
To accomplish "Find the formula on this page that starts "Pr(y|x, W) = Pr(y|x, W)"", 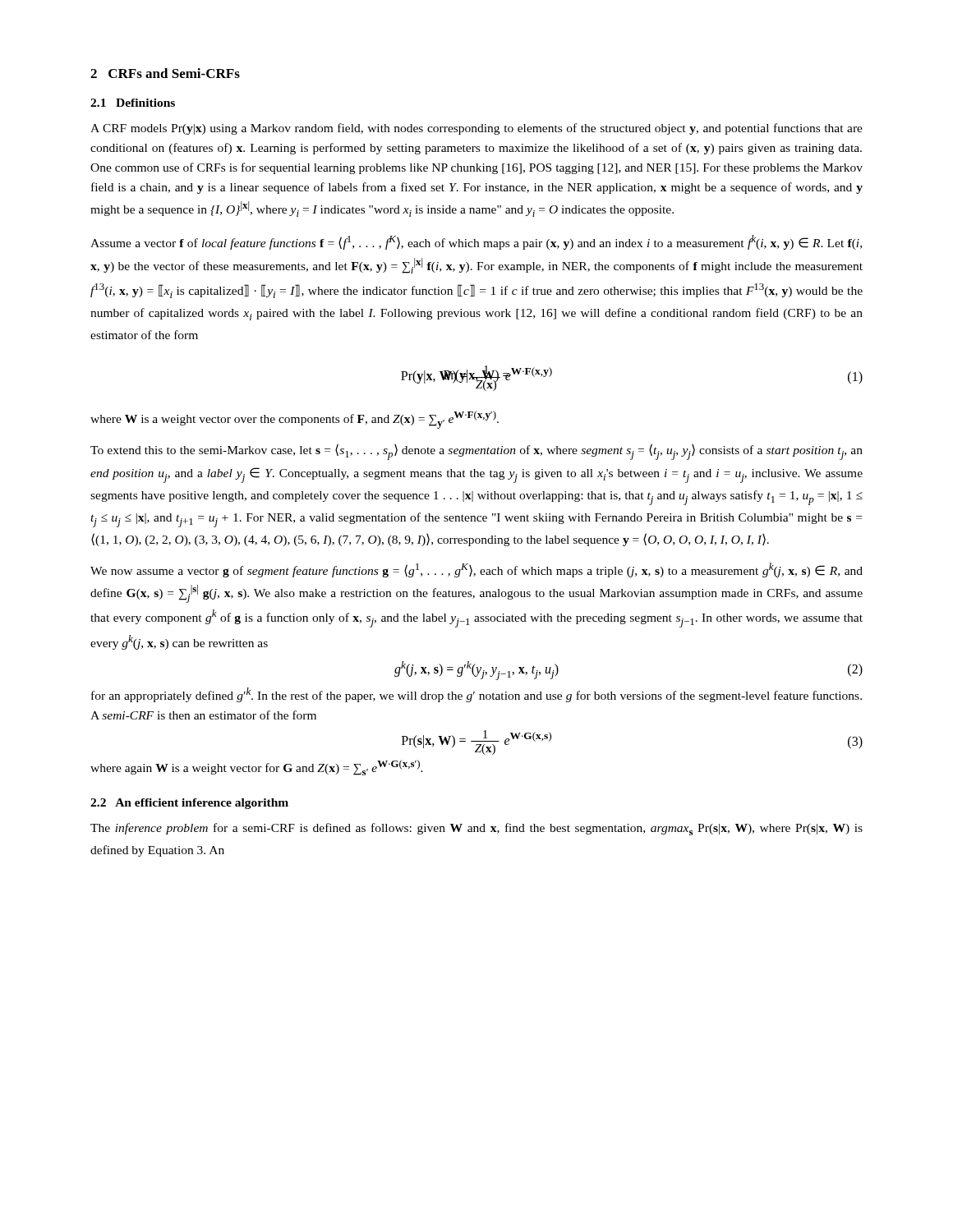I will click(x=484, y=377).
